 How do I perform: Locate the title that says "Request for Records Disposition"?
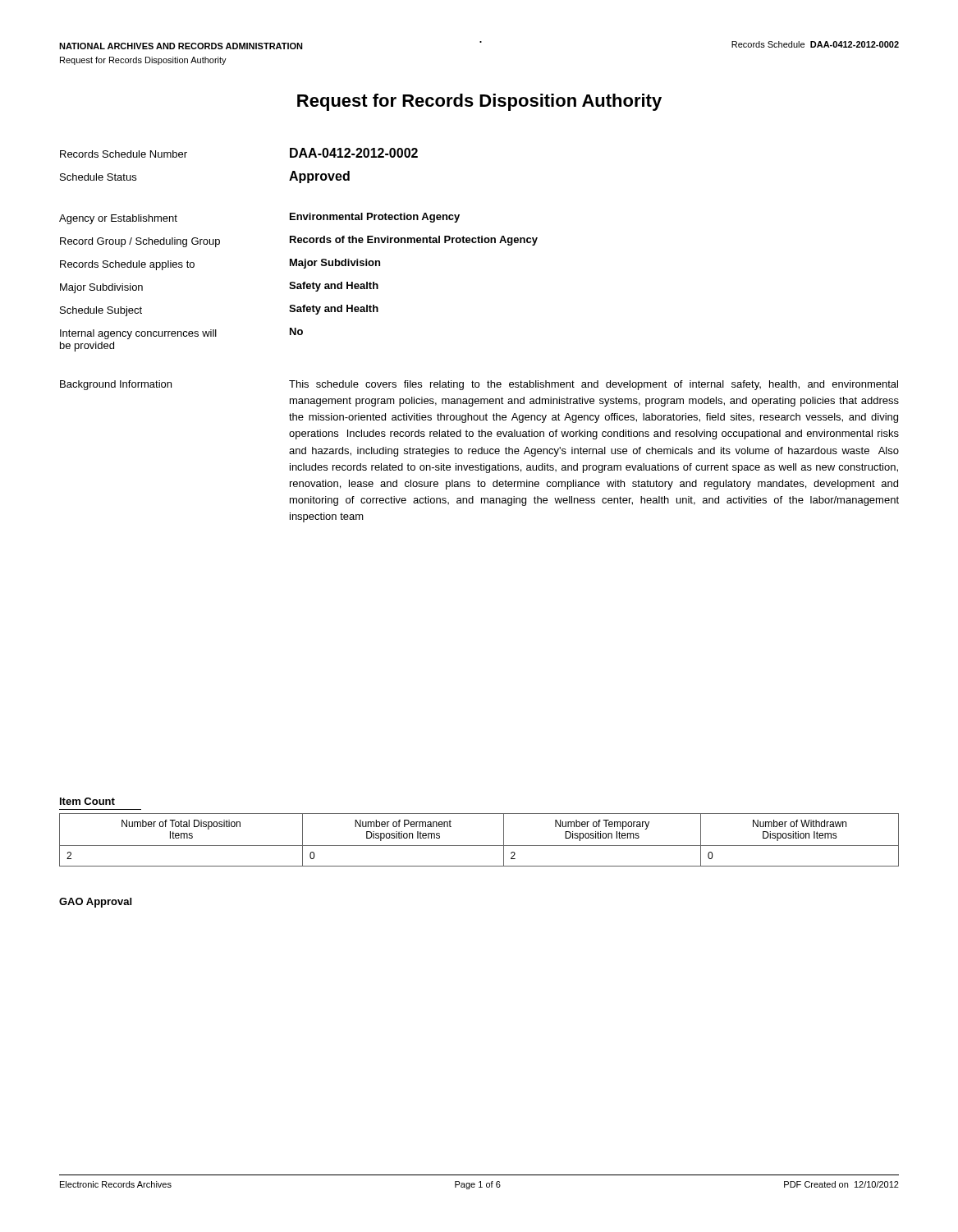click(479, 101)
